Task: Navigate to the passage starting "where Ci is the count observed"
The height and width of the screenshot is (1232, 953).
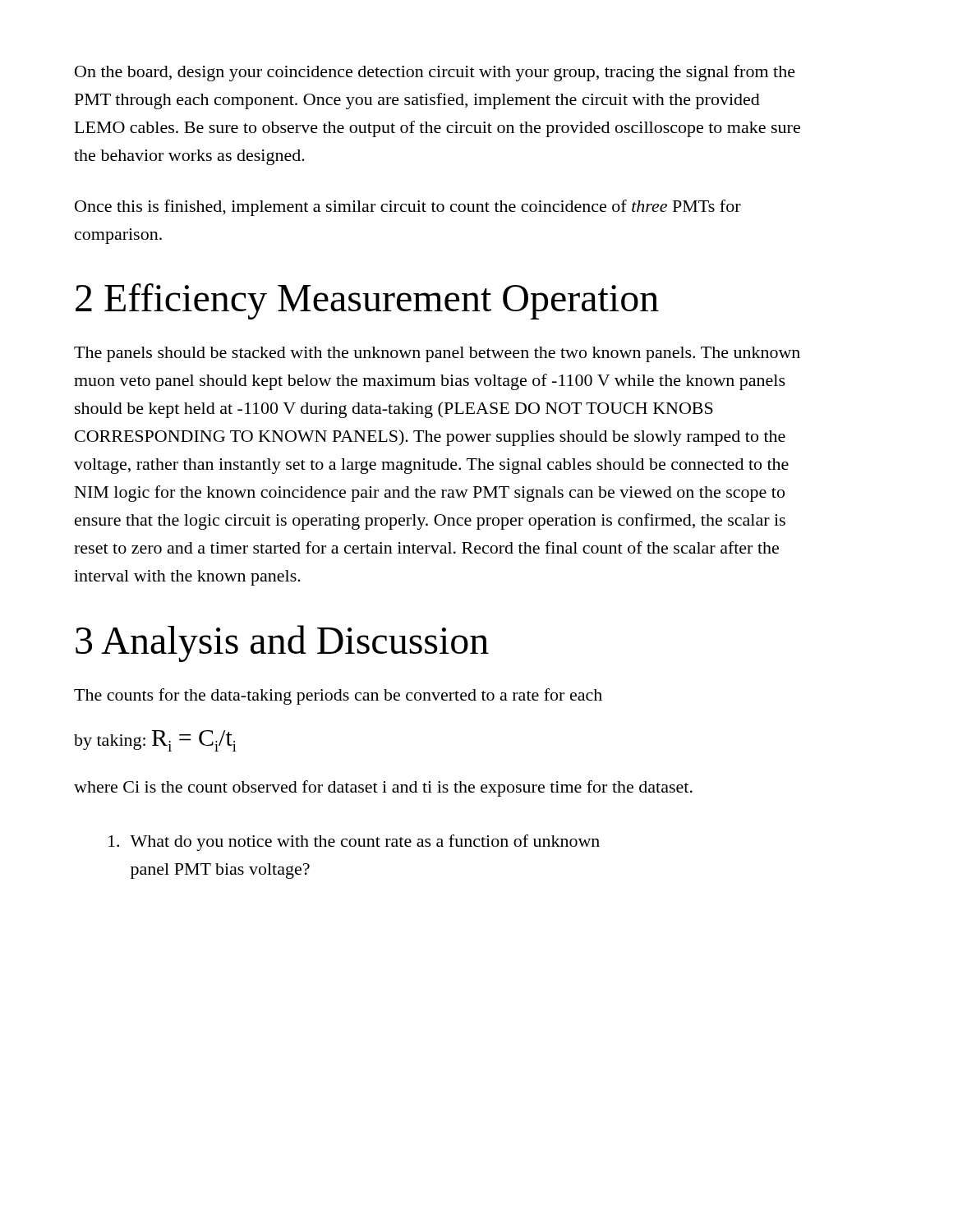Action: click(384, 787)
